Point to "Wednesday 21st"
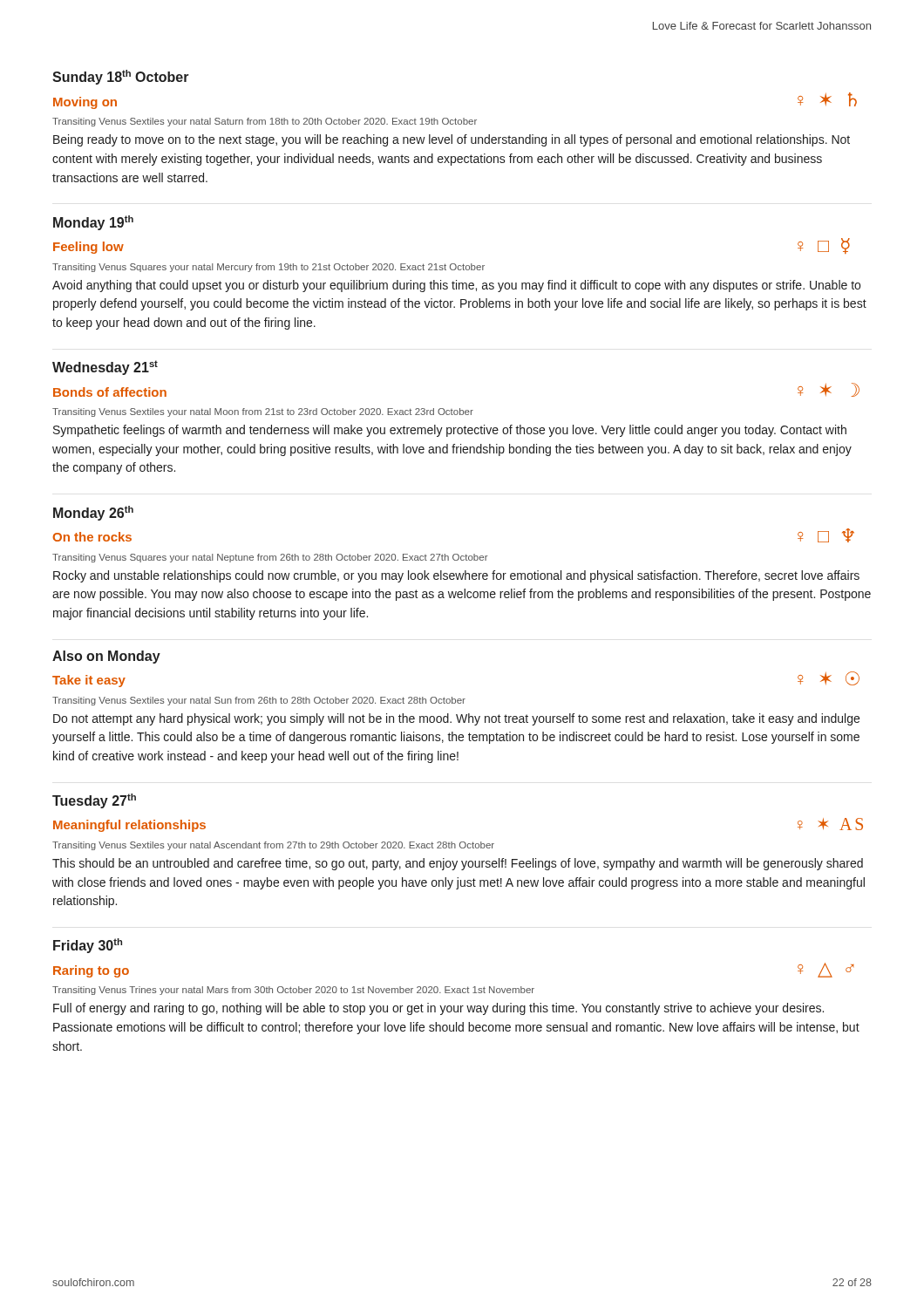The image size is (924, 1308). point(105,368)
